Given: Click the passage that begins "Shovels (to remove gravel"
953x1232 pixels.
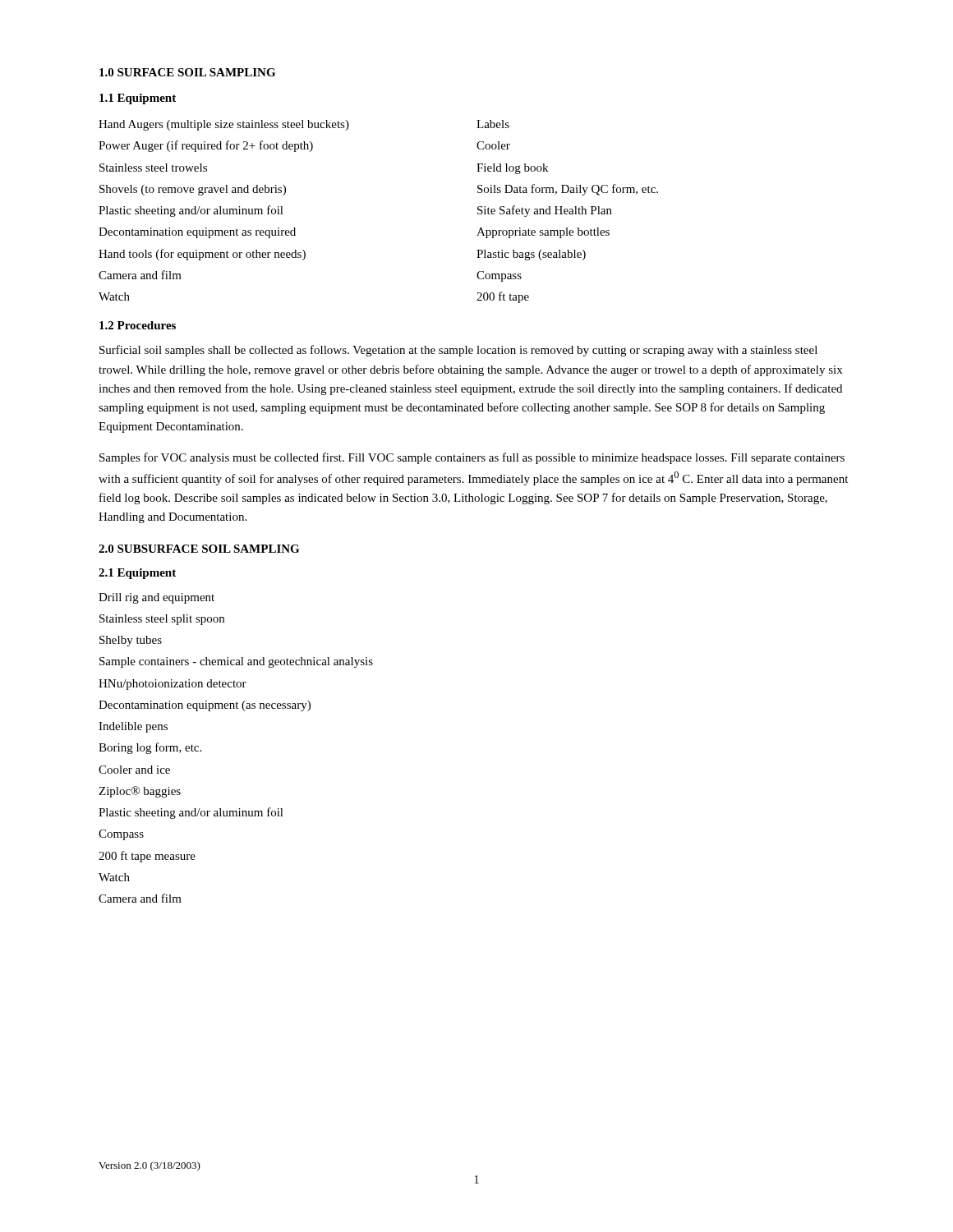Looking at the screenshot, I should click(x=193, y=189).
